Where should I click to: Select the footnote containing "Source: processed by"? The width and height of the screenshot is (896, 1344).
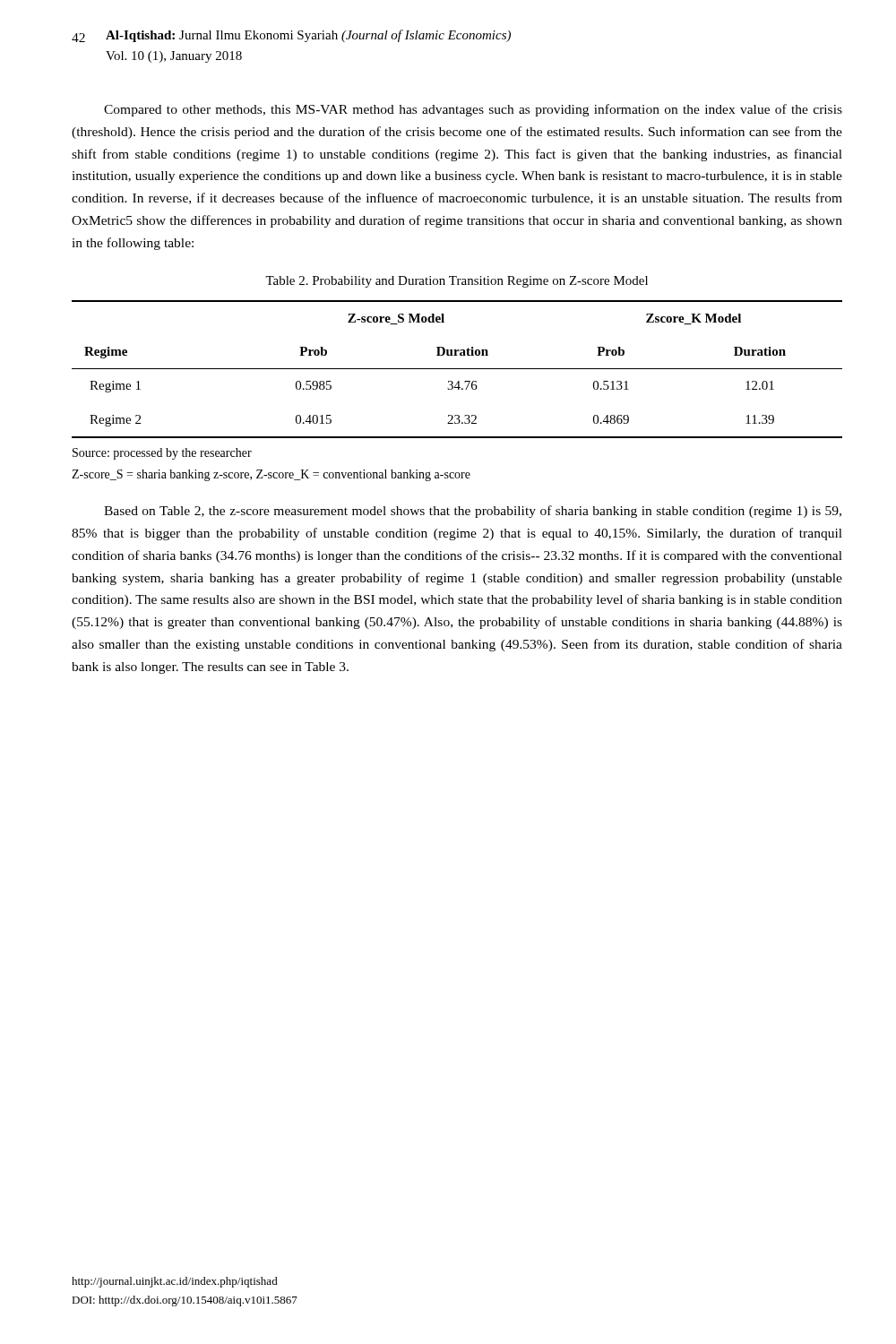(162, 453)
